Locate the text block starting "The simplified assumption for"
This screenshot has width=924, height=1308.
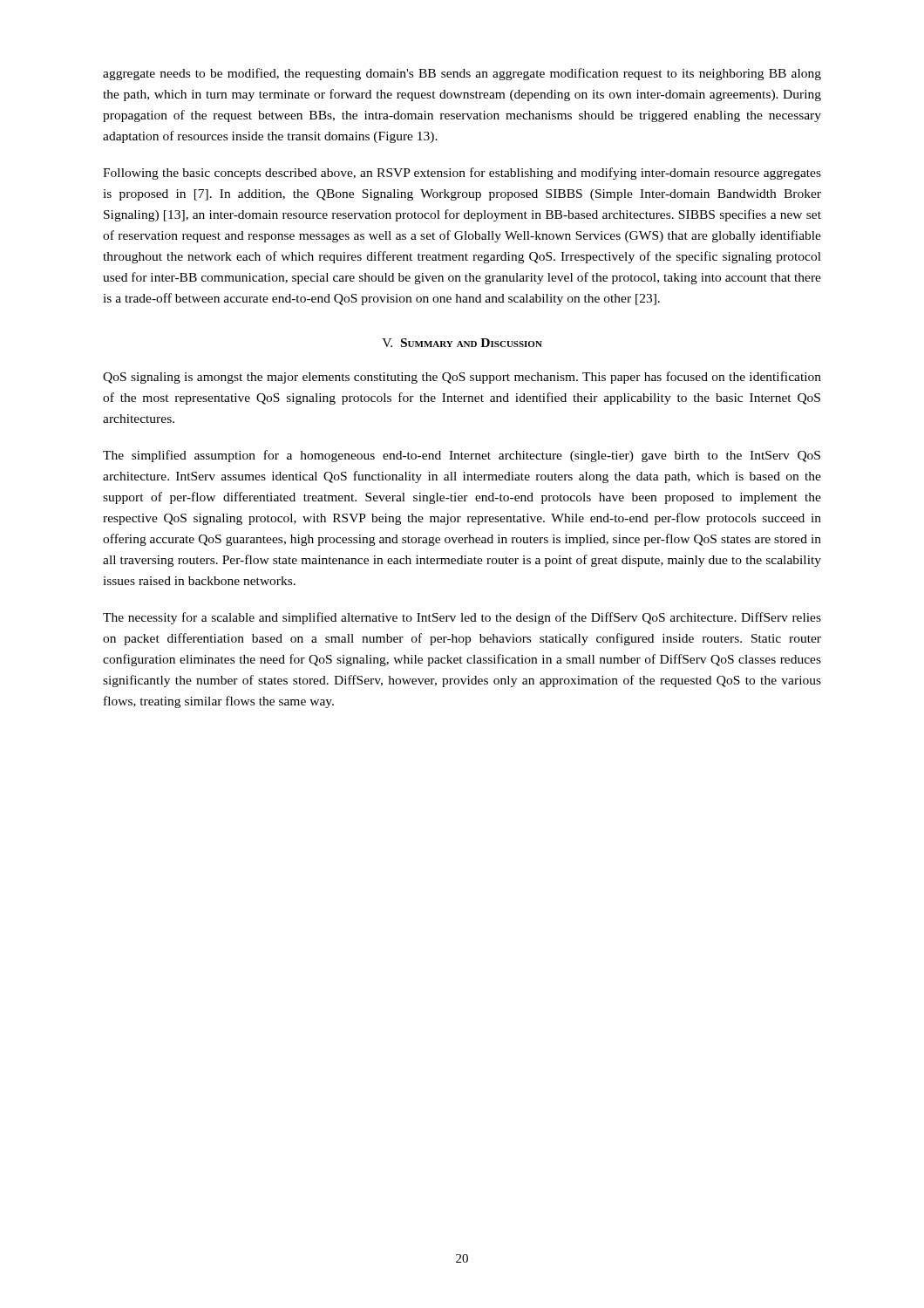[462, 517]
